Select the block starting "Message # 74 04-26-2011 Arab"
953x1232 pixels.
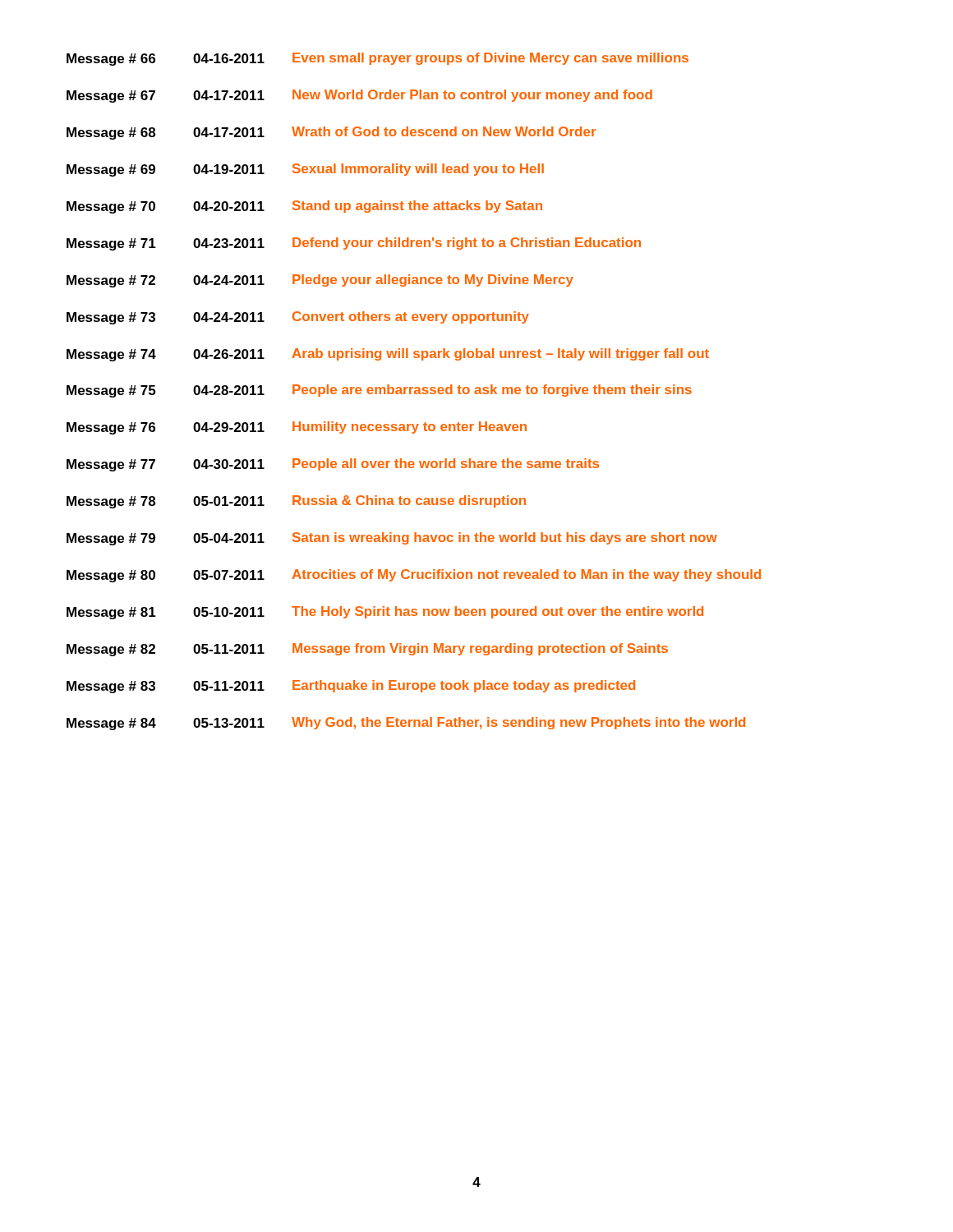click(x=476, y=354)
